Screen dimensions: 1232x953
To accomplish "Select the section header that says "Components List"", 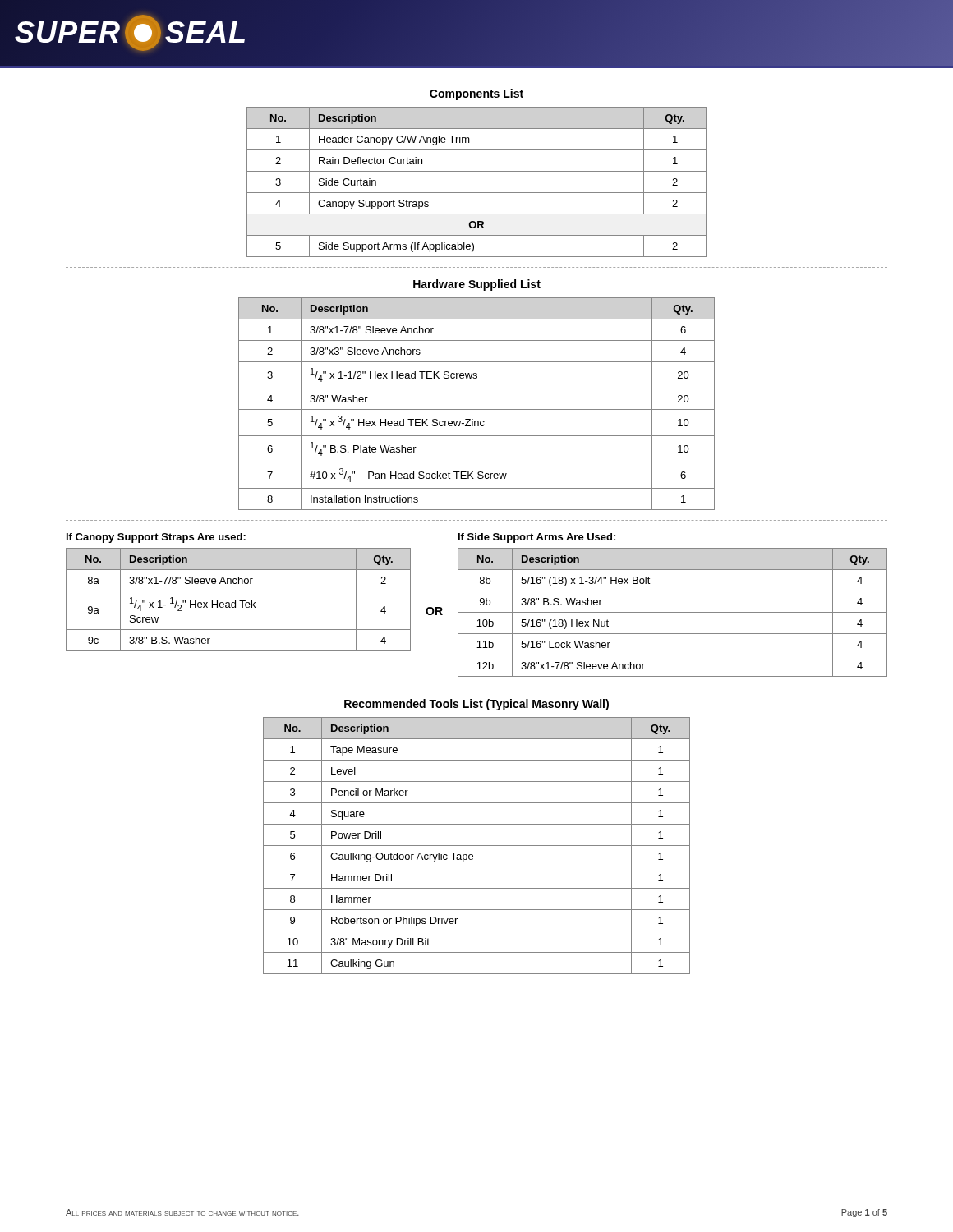I will pos(476,94).
